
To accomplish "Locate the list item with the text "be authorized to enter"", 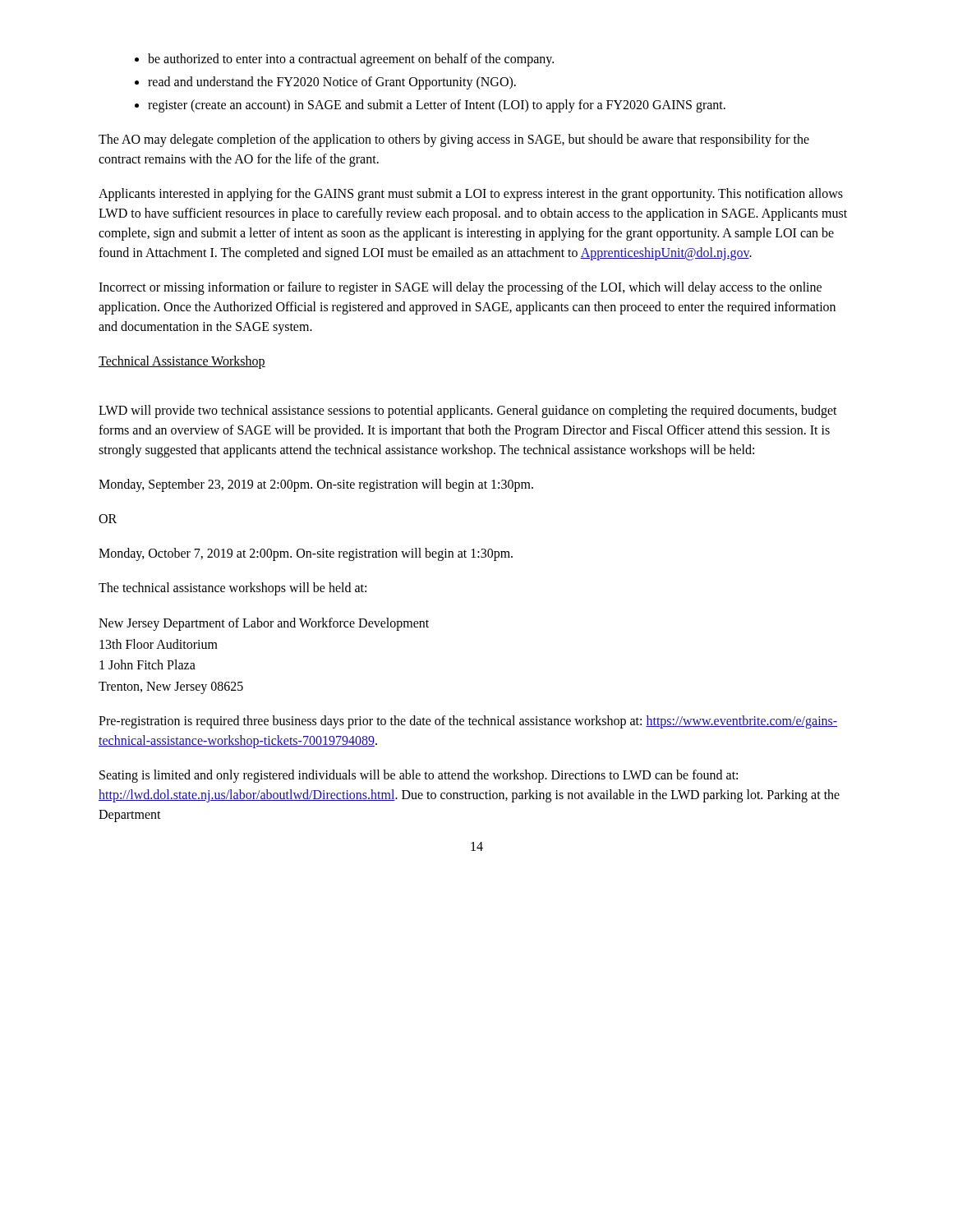I will [x=351, y=59].
